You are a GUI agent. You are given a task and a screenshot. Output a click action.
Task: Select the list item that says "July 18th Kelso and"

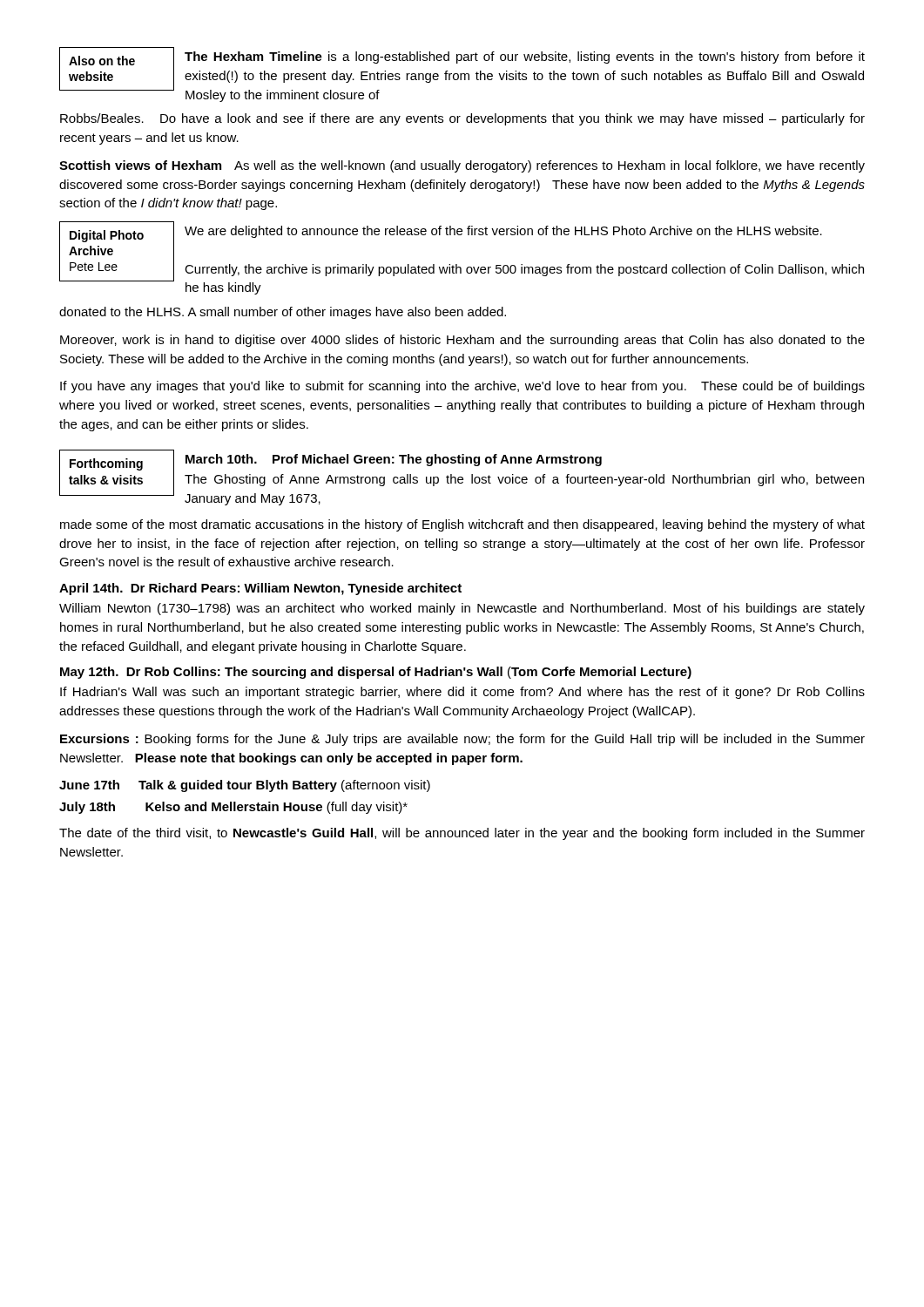(233, 806)
